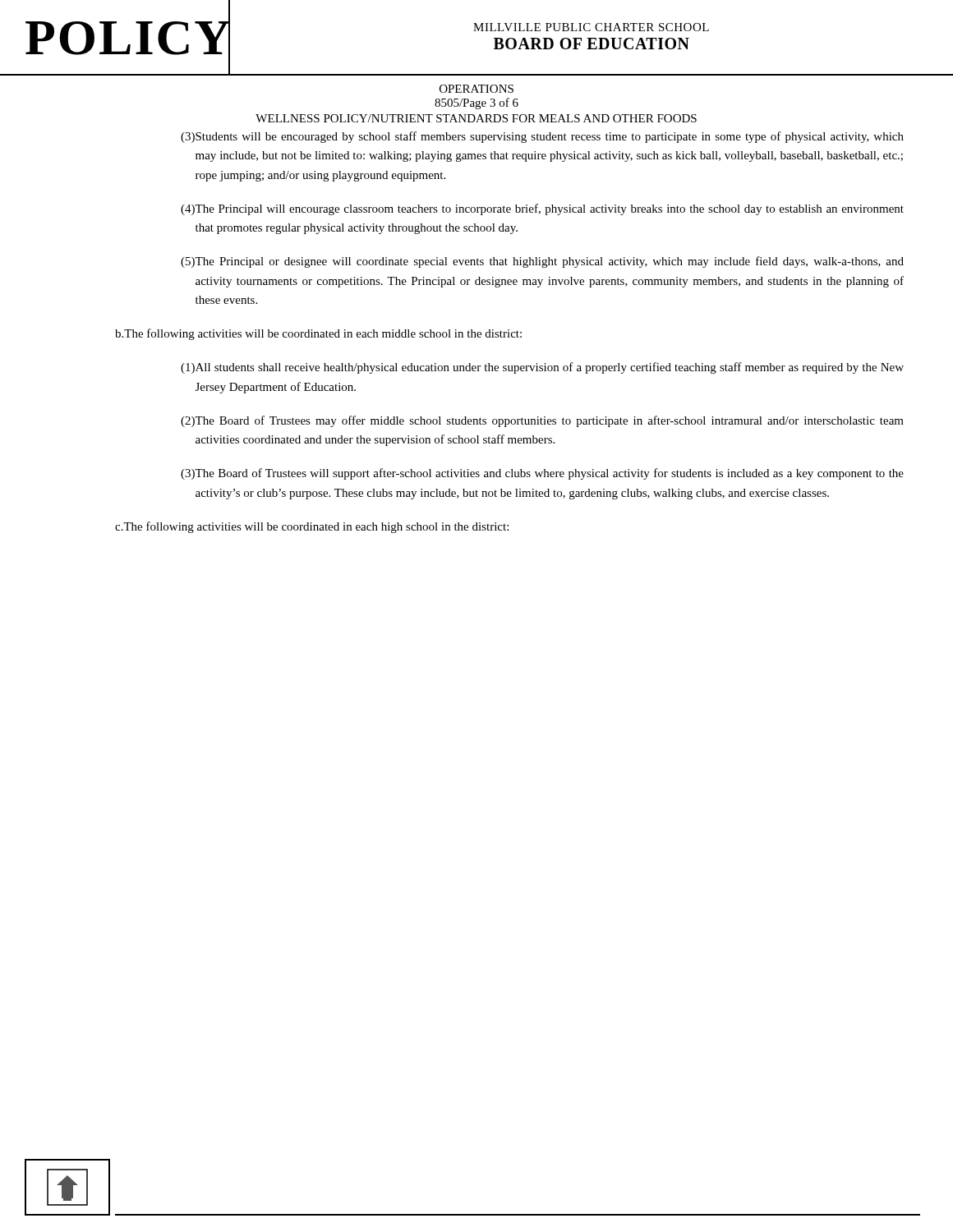
Task: Find the list item that reads "(3) The Board of Trustees will support"
Action: pos(476,483)
